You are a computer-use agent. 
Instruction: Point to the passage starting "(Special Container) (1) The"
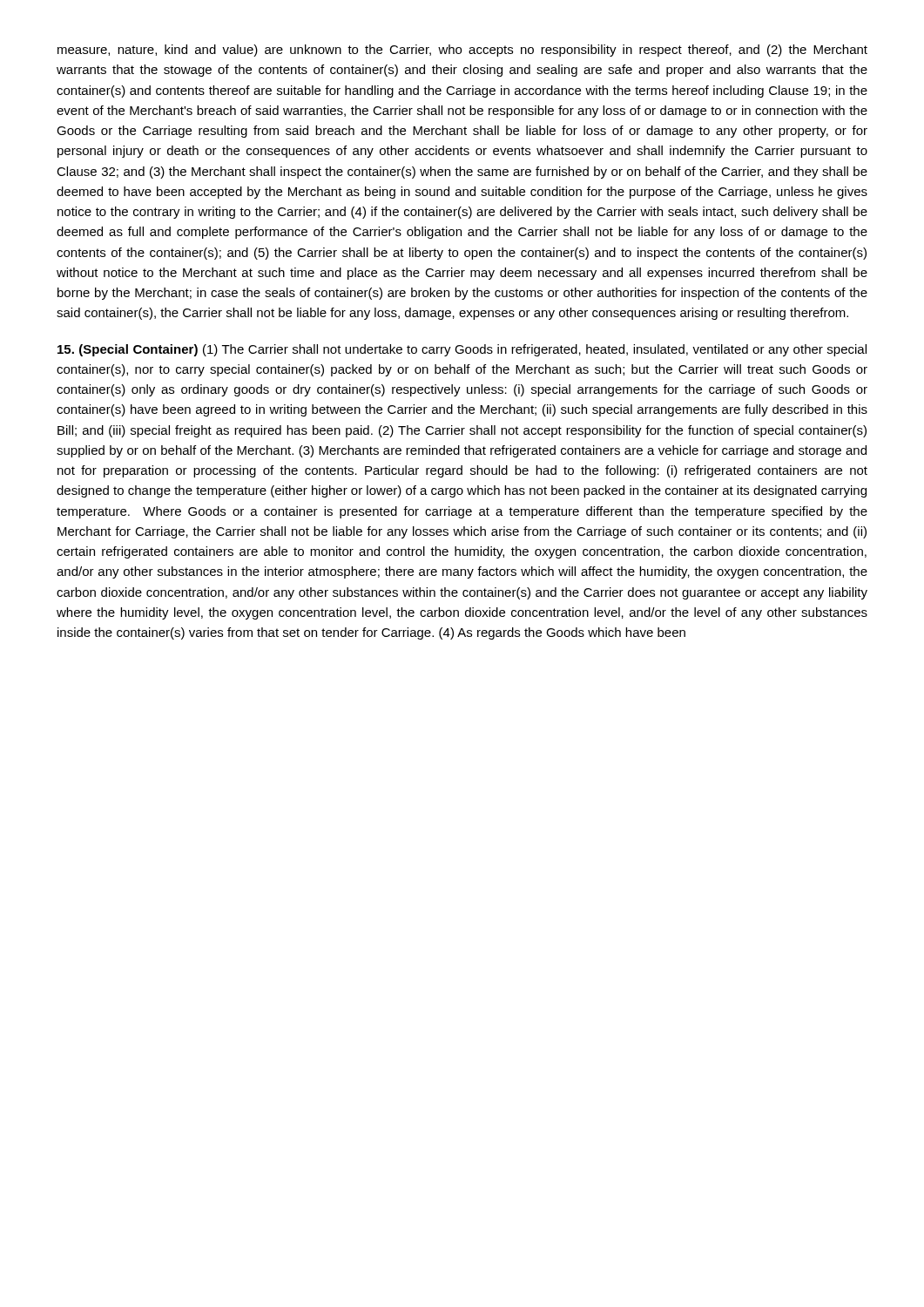(x=462, y=490)
